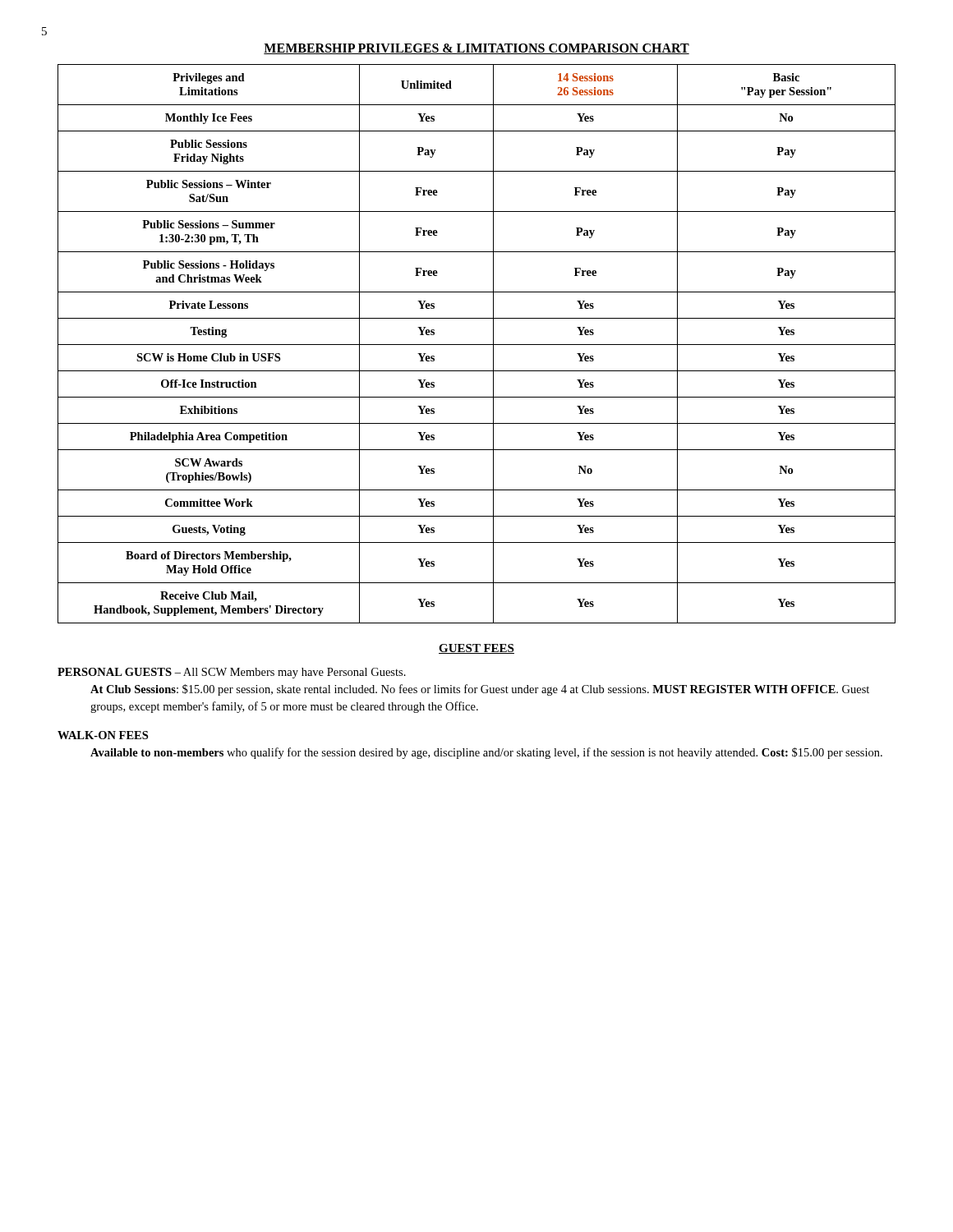Locate the block of text that opens with "PERSONAL GUESTS – All SCW Members"

(x=476, y=690)
